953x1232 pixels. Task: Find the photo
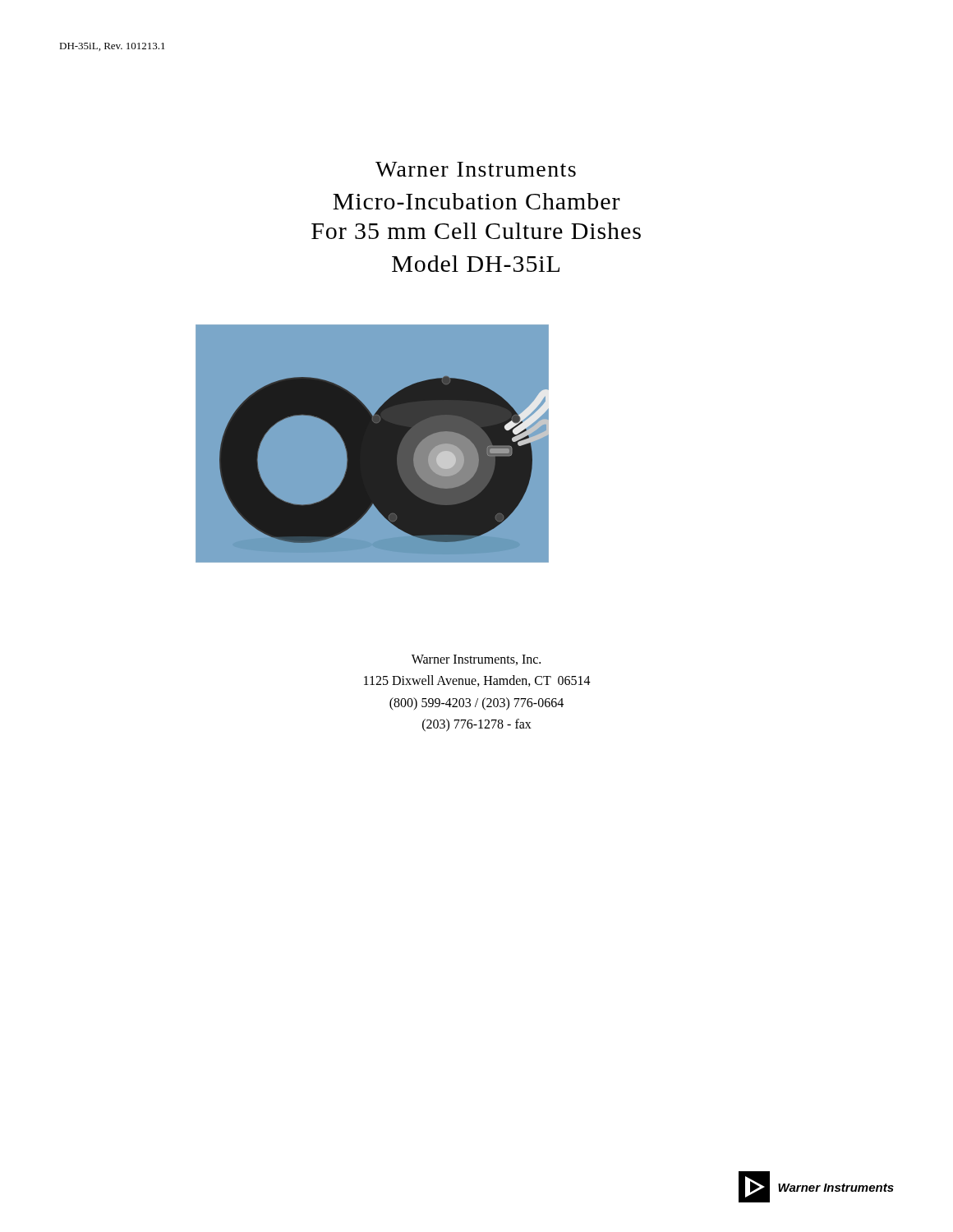pos(372,444)
